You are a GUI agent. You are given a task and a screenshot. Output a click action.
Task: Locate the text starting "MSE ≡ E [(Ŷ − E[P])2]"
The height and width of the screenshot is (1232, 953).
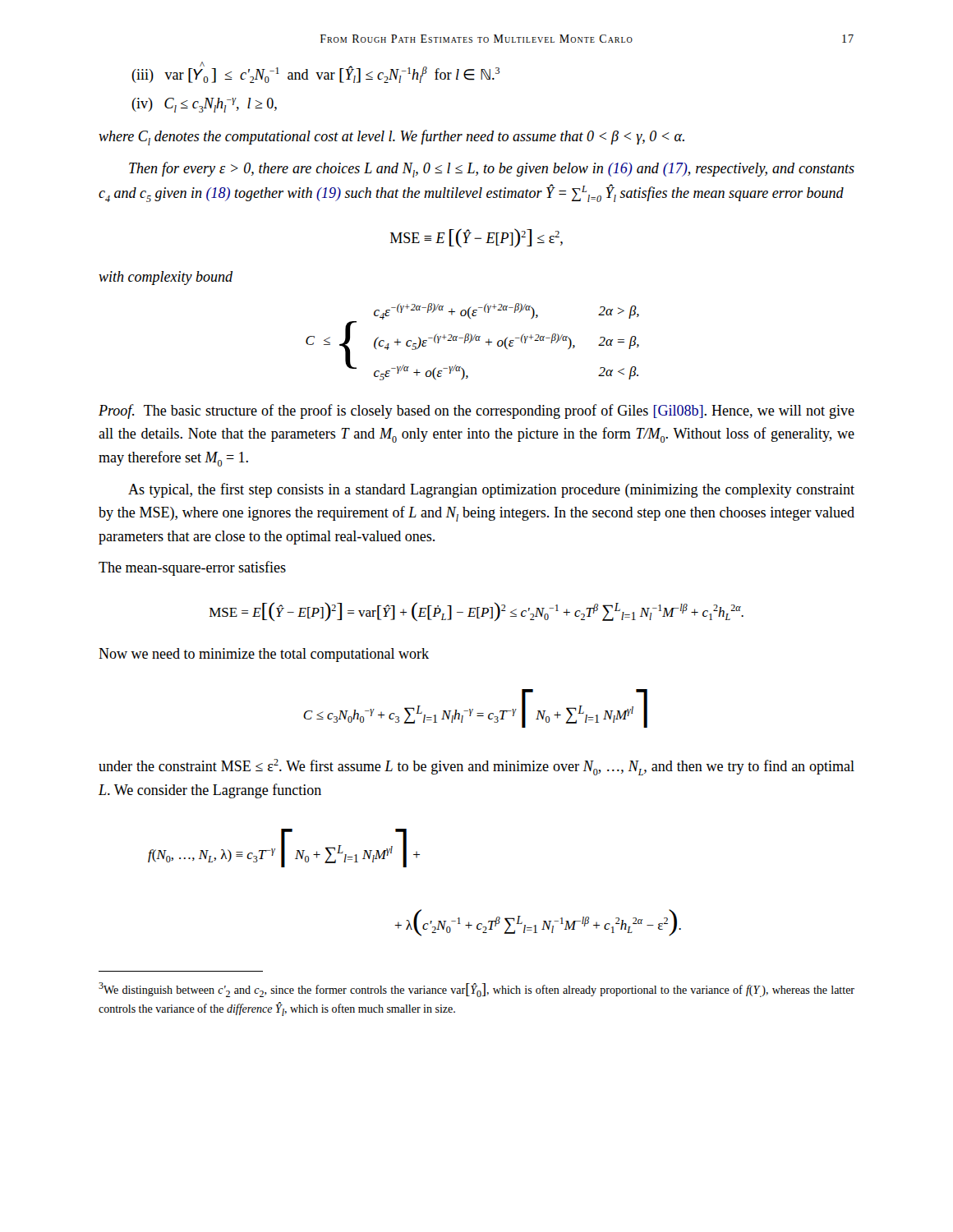[x=476, y=236]
